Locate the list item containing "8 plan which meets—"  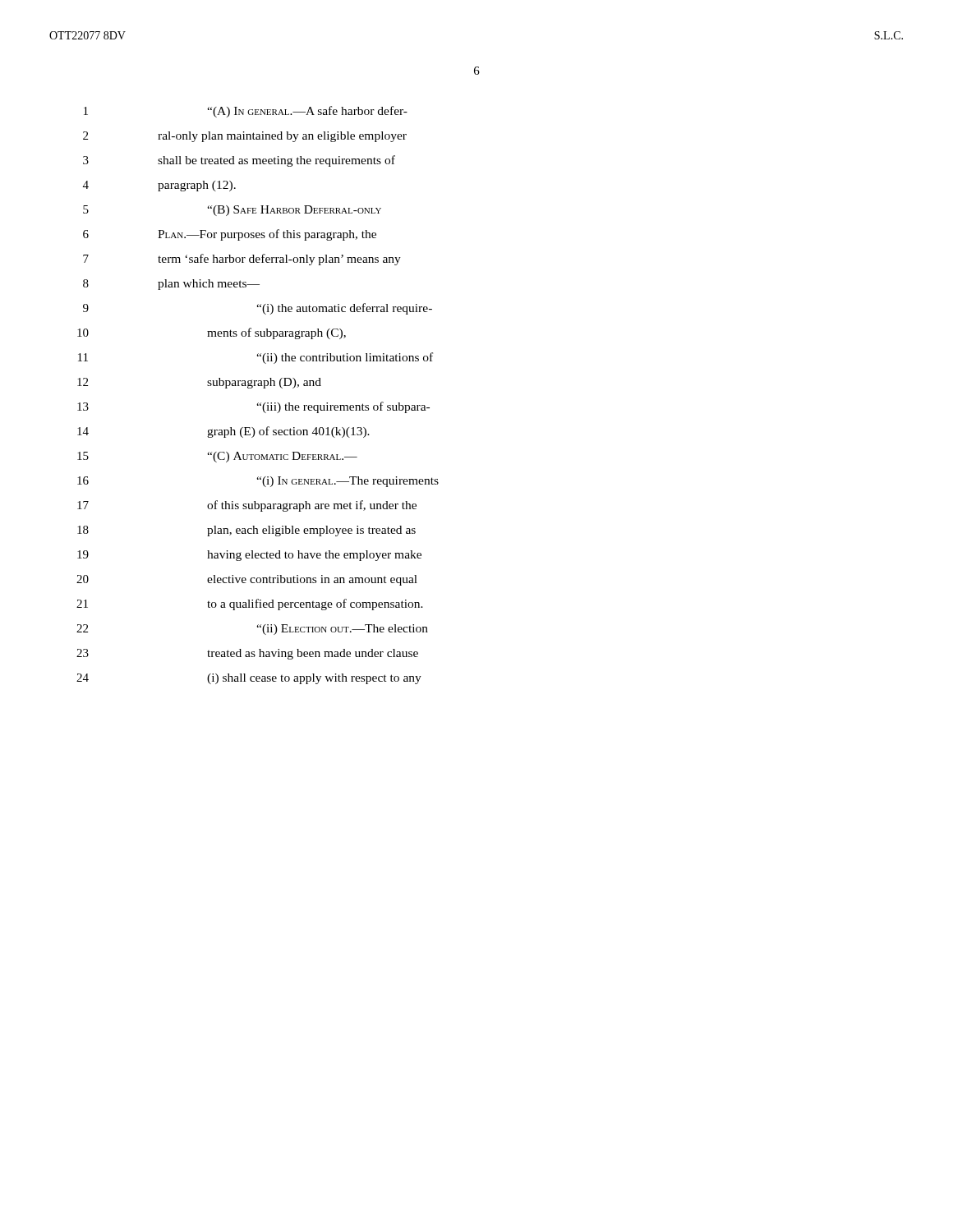(x=171, y=285)
